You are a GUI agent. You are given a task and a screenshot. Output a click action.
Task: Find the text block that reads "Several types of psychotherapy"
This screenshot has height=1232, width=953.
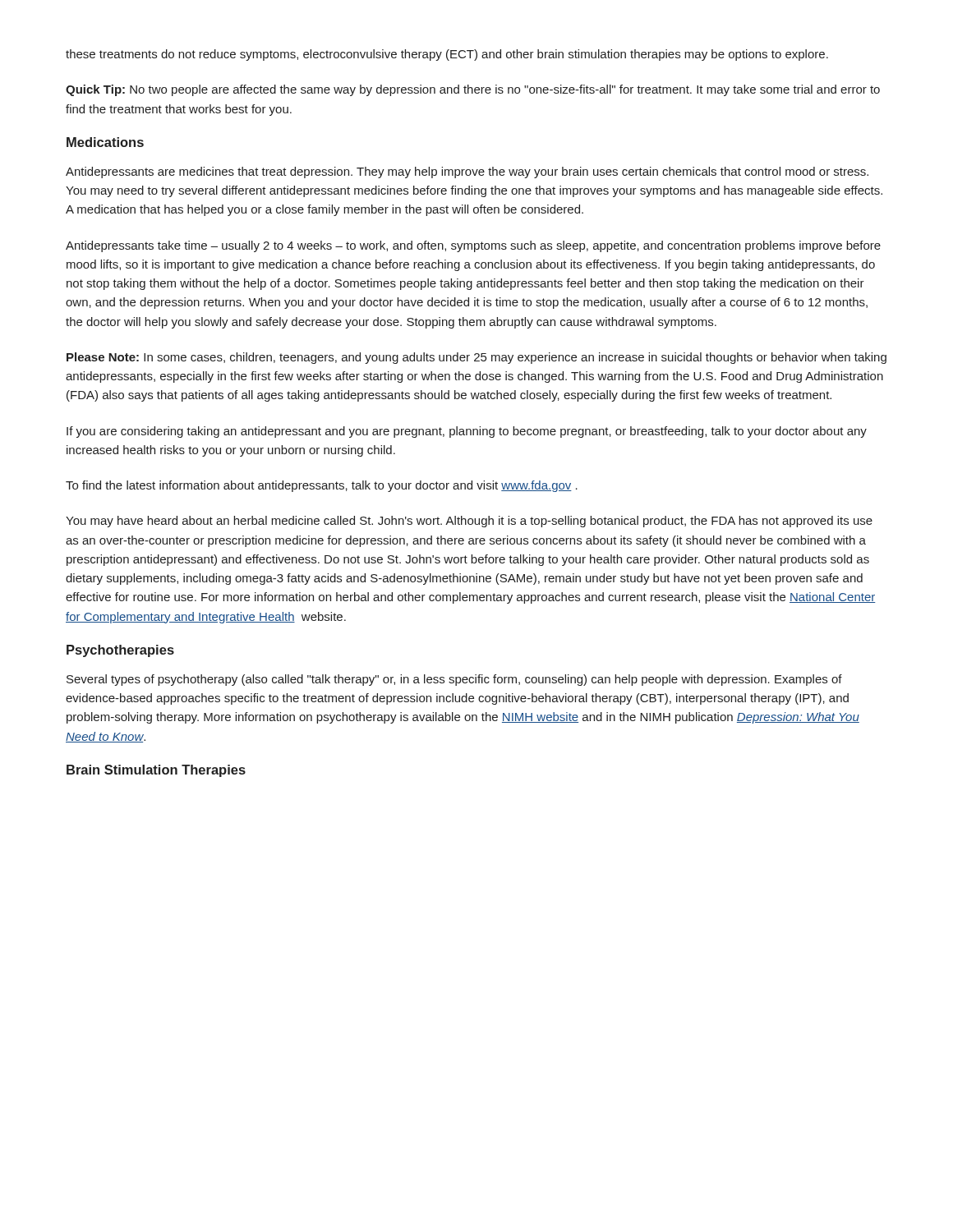point(462,707)
